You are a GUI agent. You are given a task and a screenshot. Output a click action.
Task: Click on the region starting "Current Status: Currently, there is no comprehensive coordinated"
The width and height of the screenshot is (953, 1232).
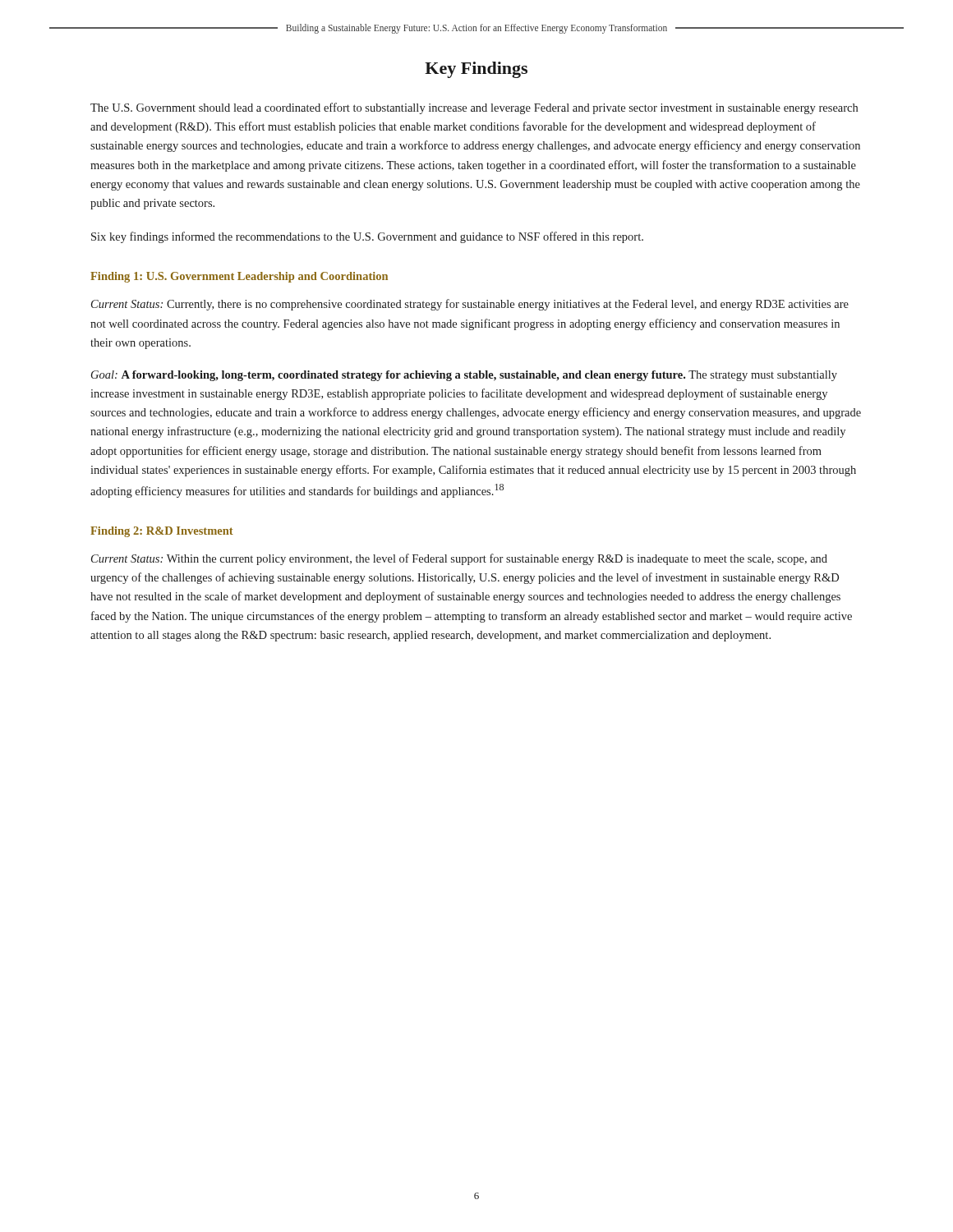click(x=469, y=323)
